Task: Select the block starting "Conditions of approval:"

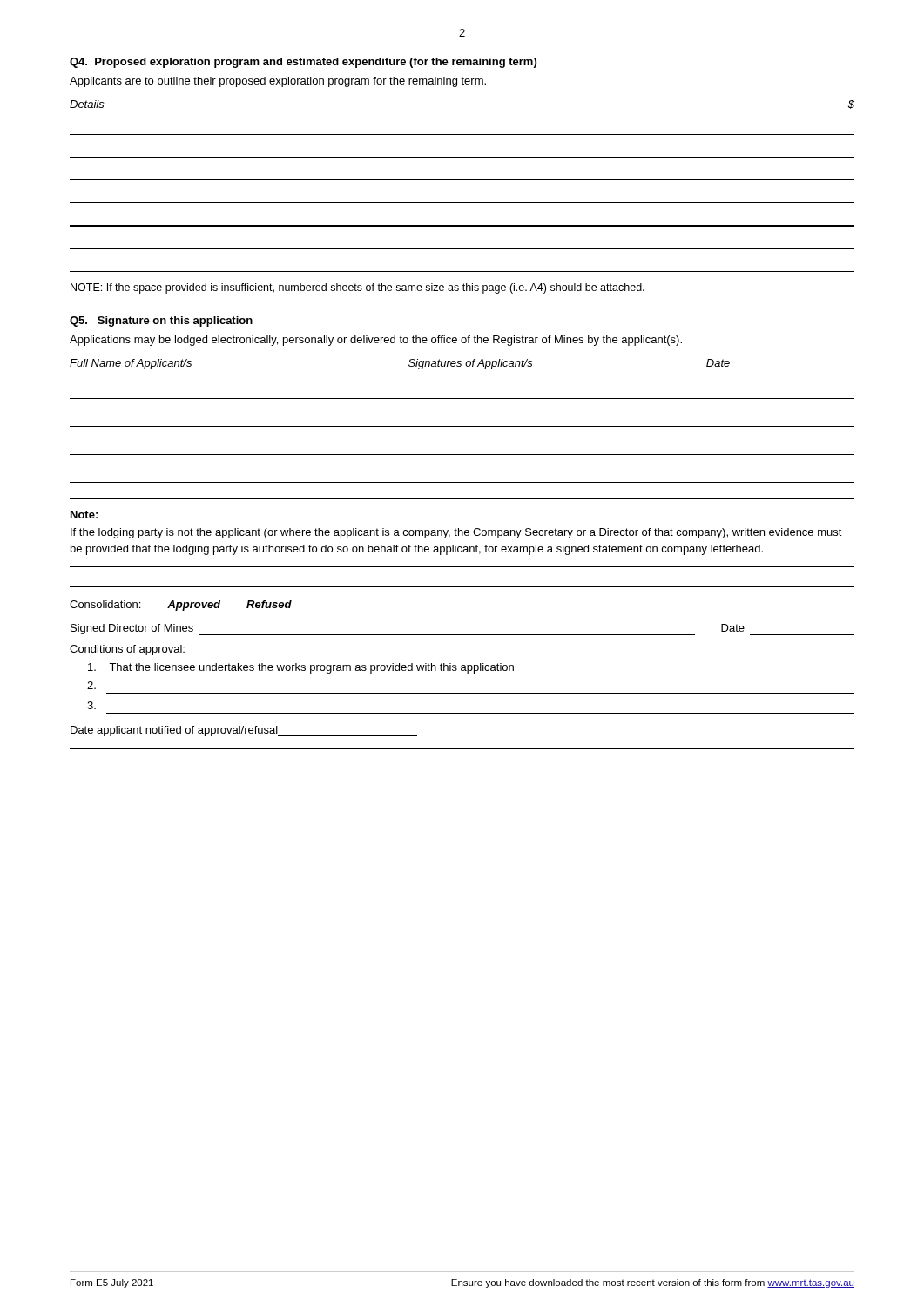Action: click(x=128, y=648)
